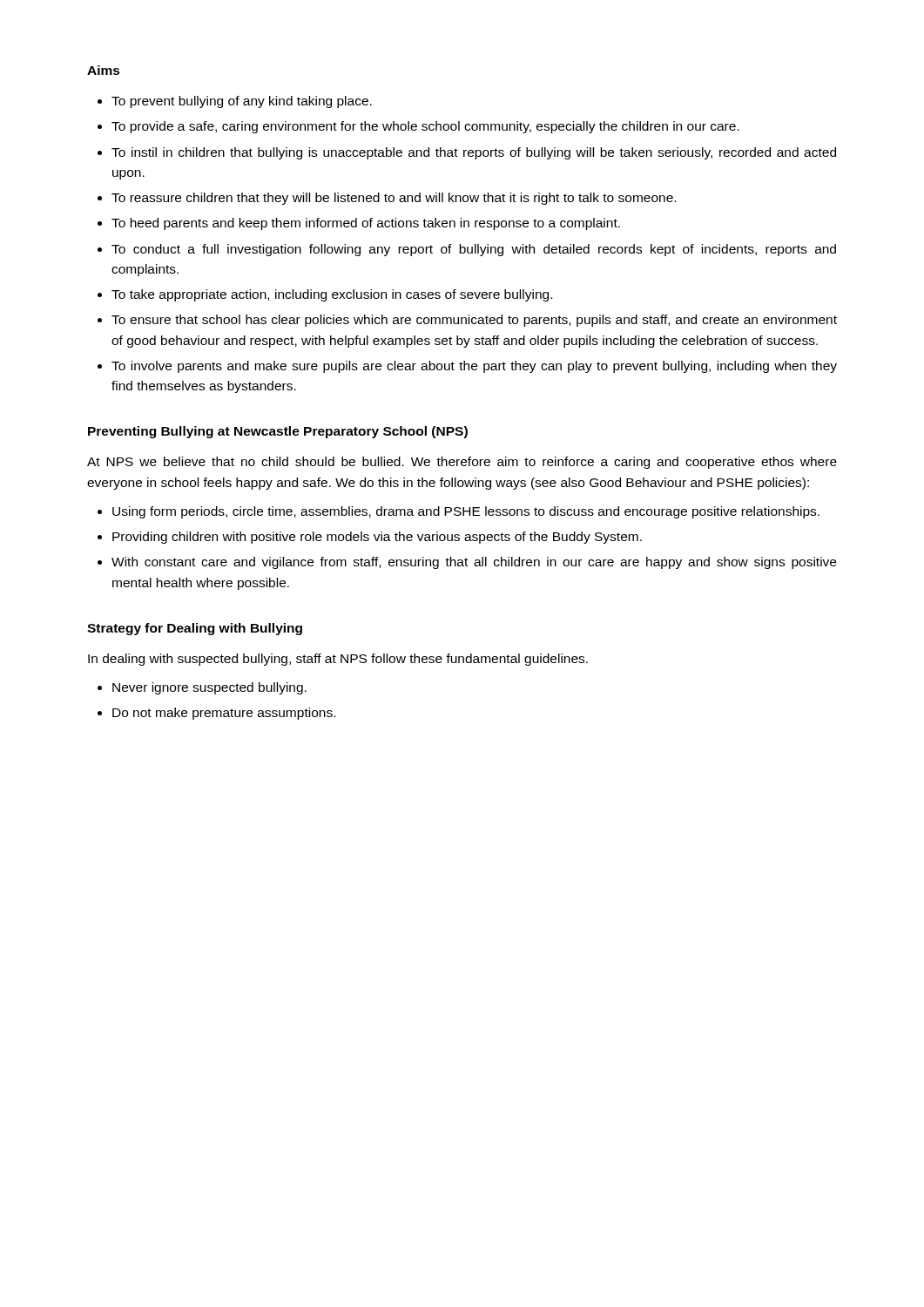The height and width of the screenshot is (1307, 924).
Task: Select the block starting "To provide a safe, caring environment"
Action: coord(474,126)
